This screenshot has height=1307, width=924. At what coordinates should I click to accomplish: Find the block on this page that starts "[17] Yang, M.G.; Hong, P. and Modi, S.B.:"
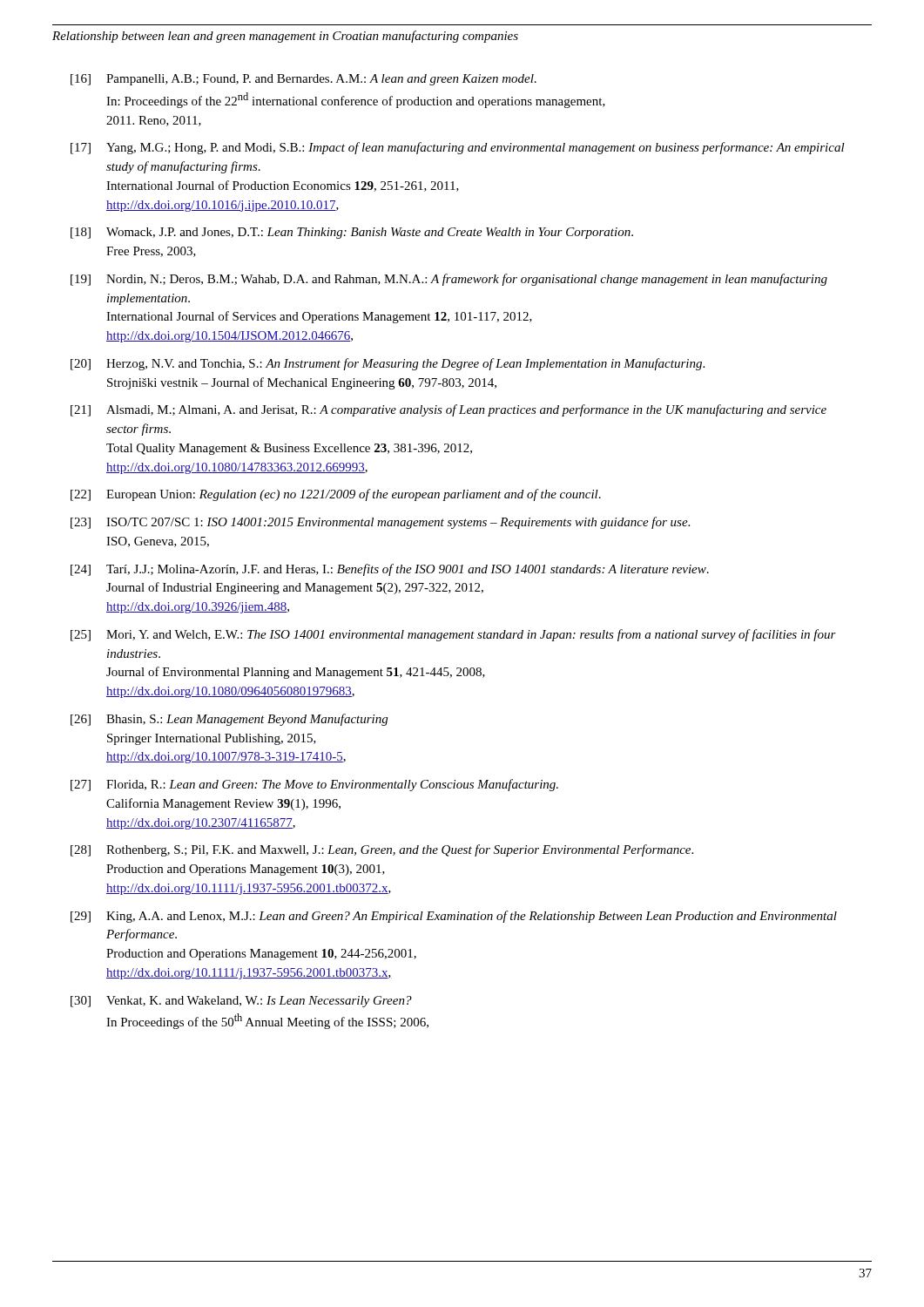(462, 177)
